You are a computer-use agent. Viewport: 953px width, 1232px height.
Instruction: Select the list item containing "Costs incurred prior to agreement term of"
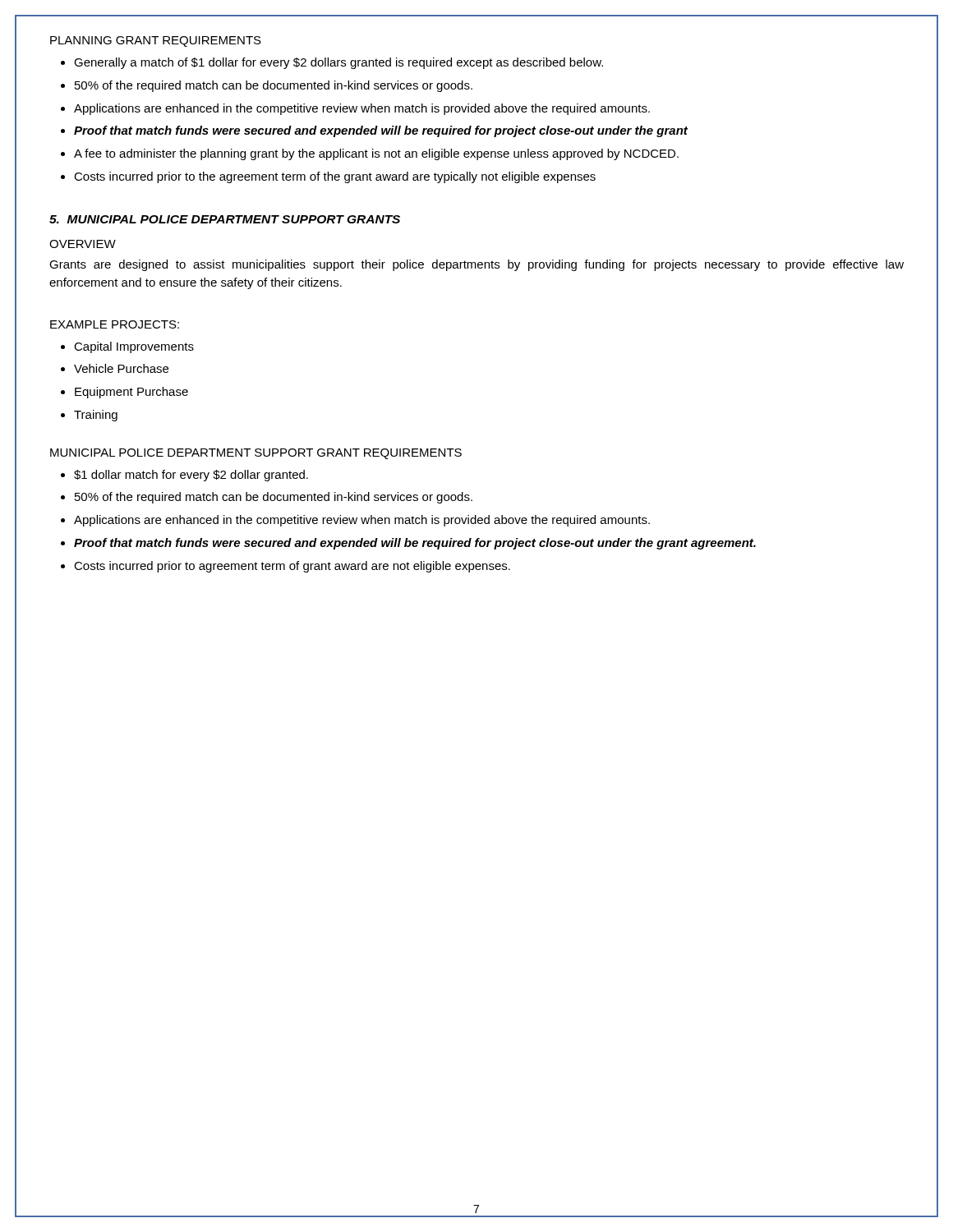coord(489,565)
